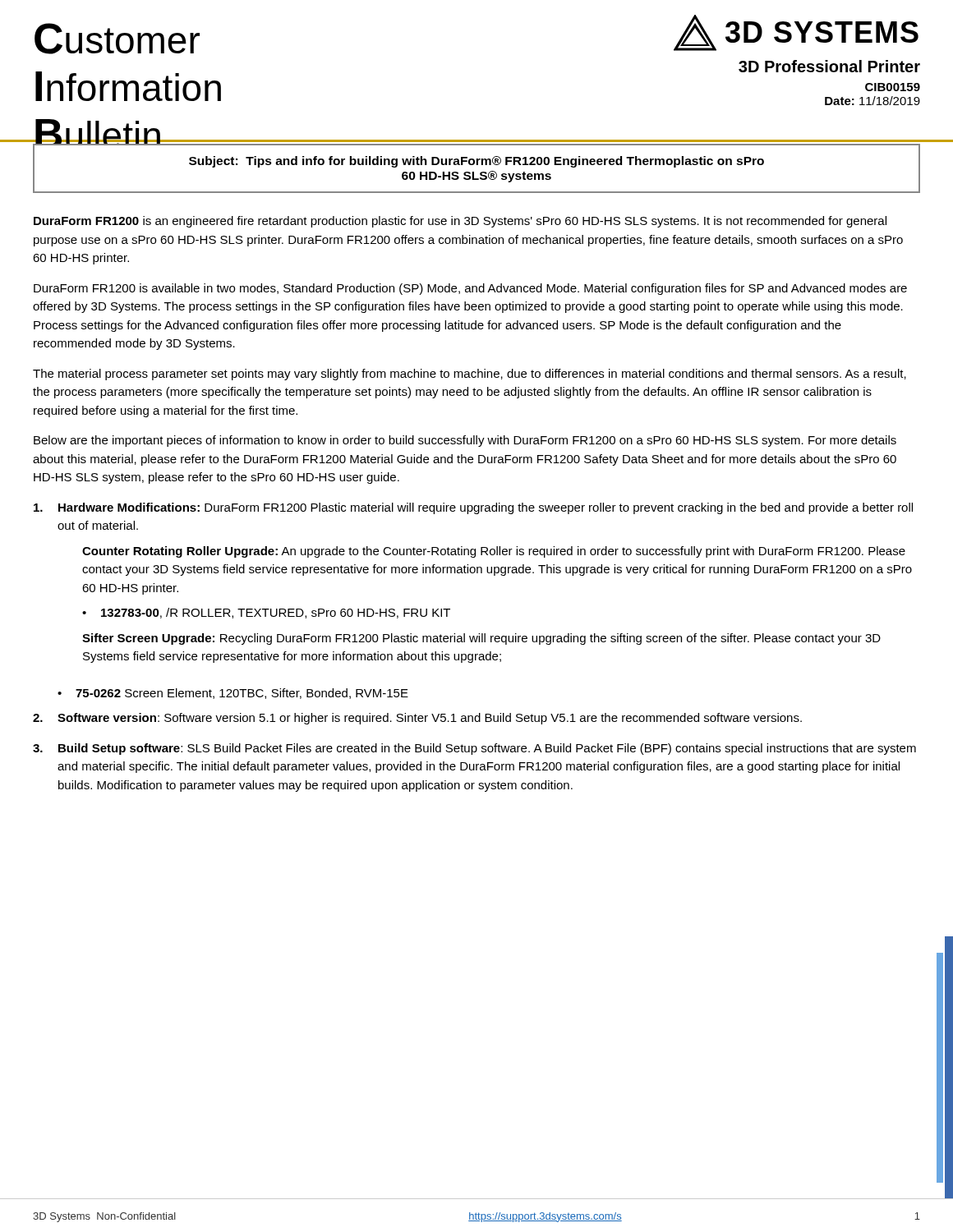Image resolution: width=953 pixels, height=1232 pixels.
Task: Click on the text block that says "Below are the important"
Action: point(465,458)
